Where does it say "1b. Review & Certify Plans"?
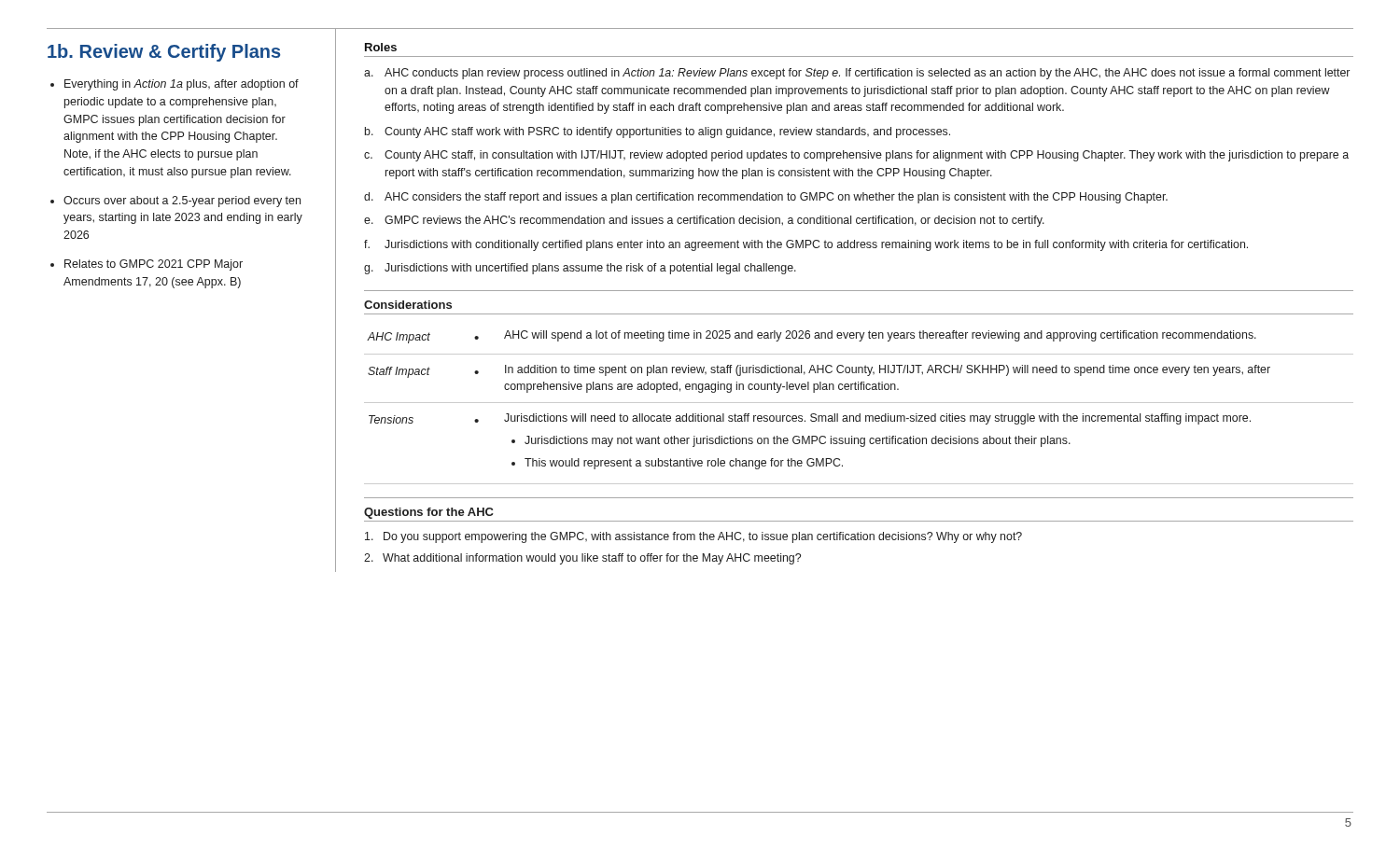Image resolution: width=1400 pixels, height=850 pixels. click(177, 51)
